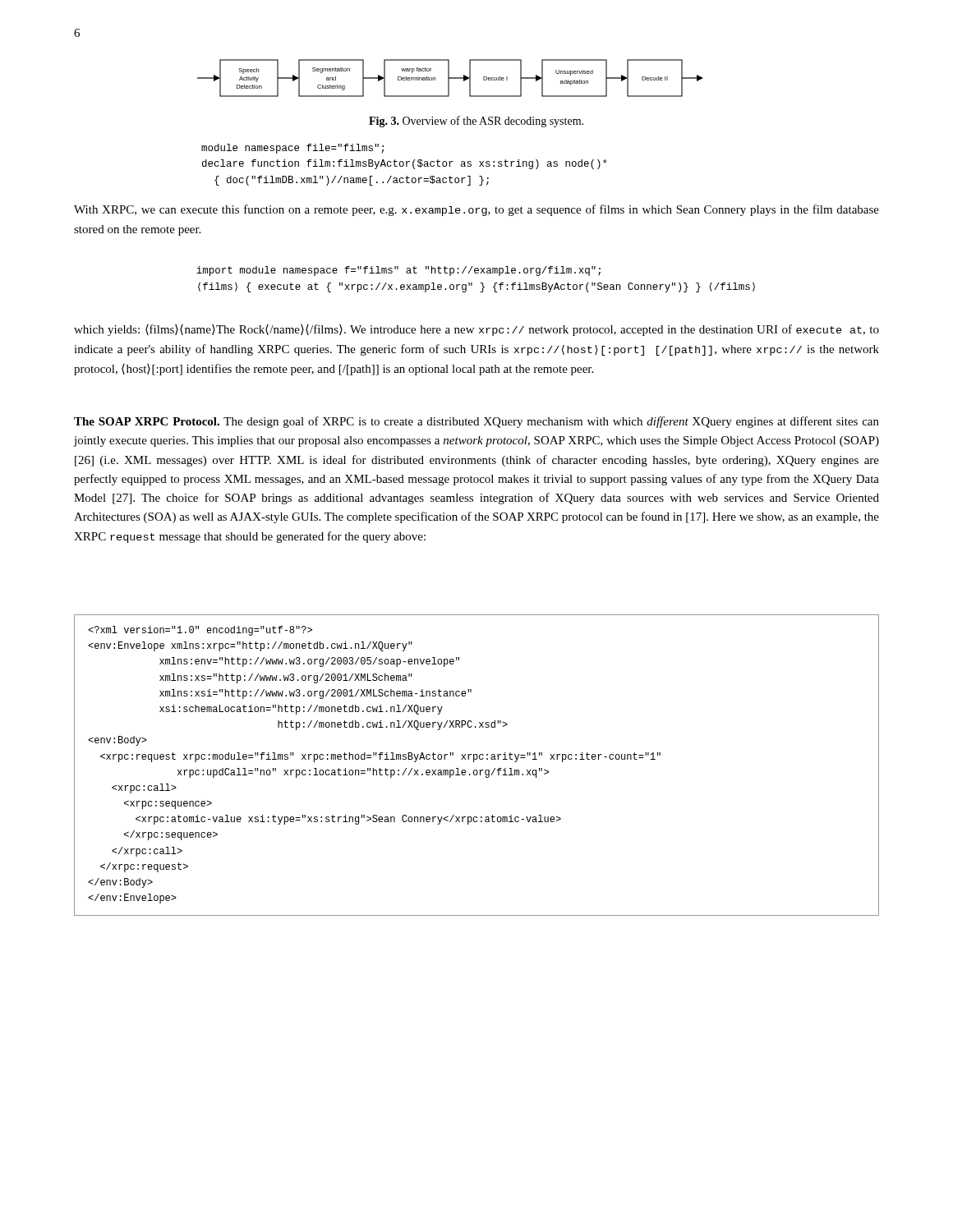Screen dimensions: 1232x953
Task: Select the text block that says "module namespace file="films";"
Action: [x=405, y=165]
